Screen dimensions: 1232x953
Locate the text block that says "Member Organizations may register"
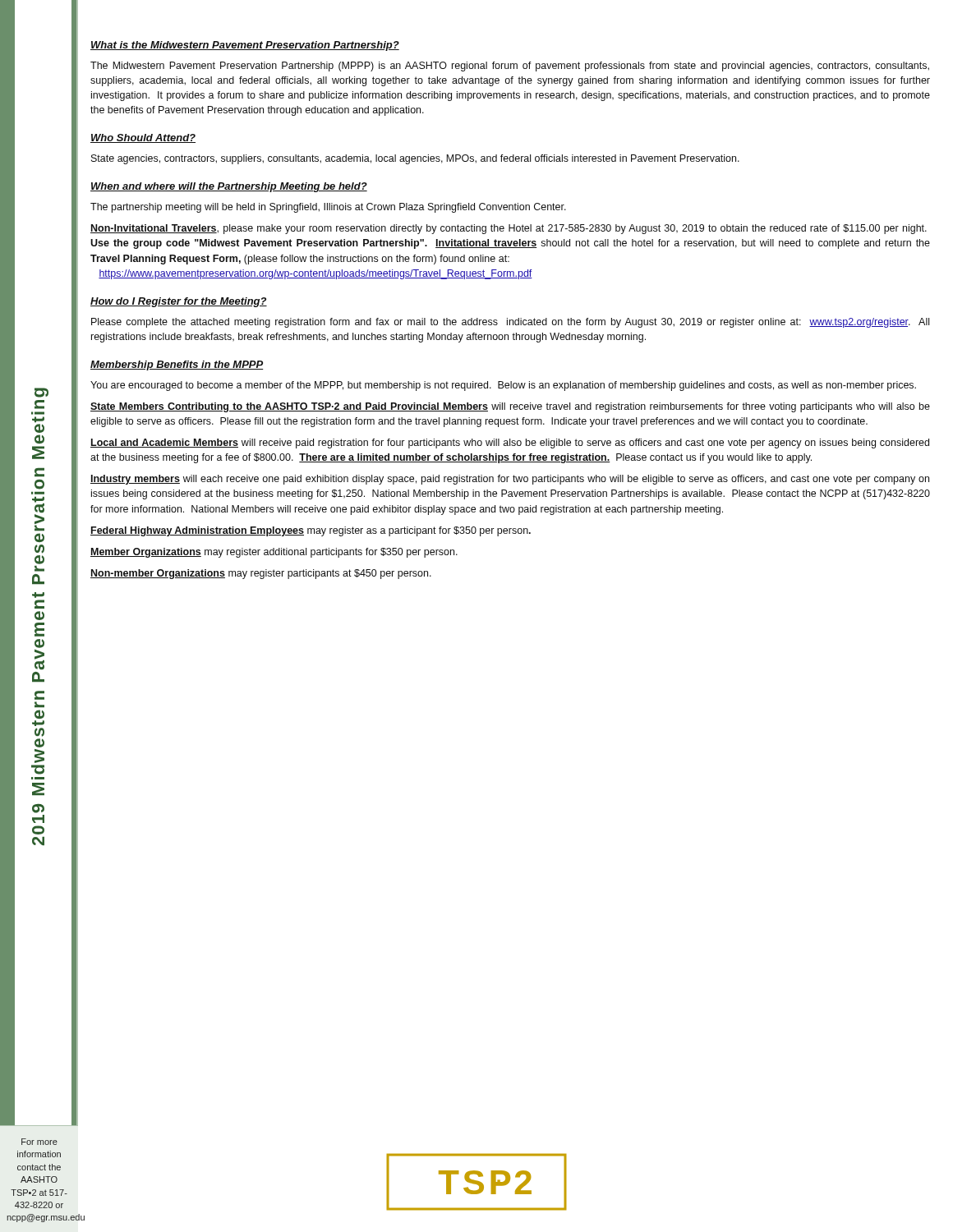[274, 552]
